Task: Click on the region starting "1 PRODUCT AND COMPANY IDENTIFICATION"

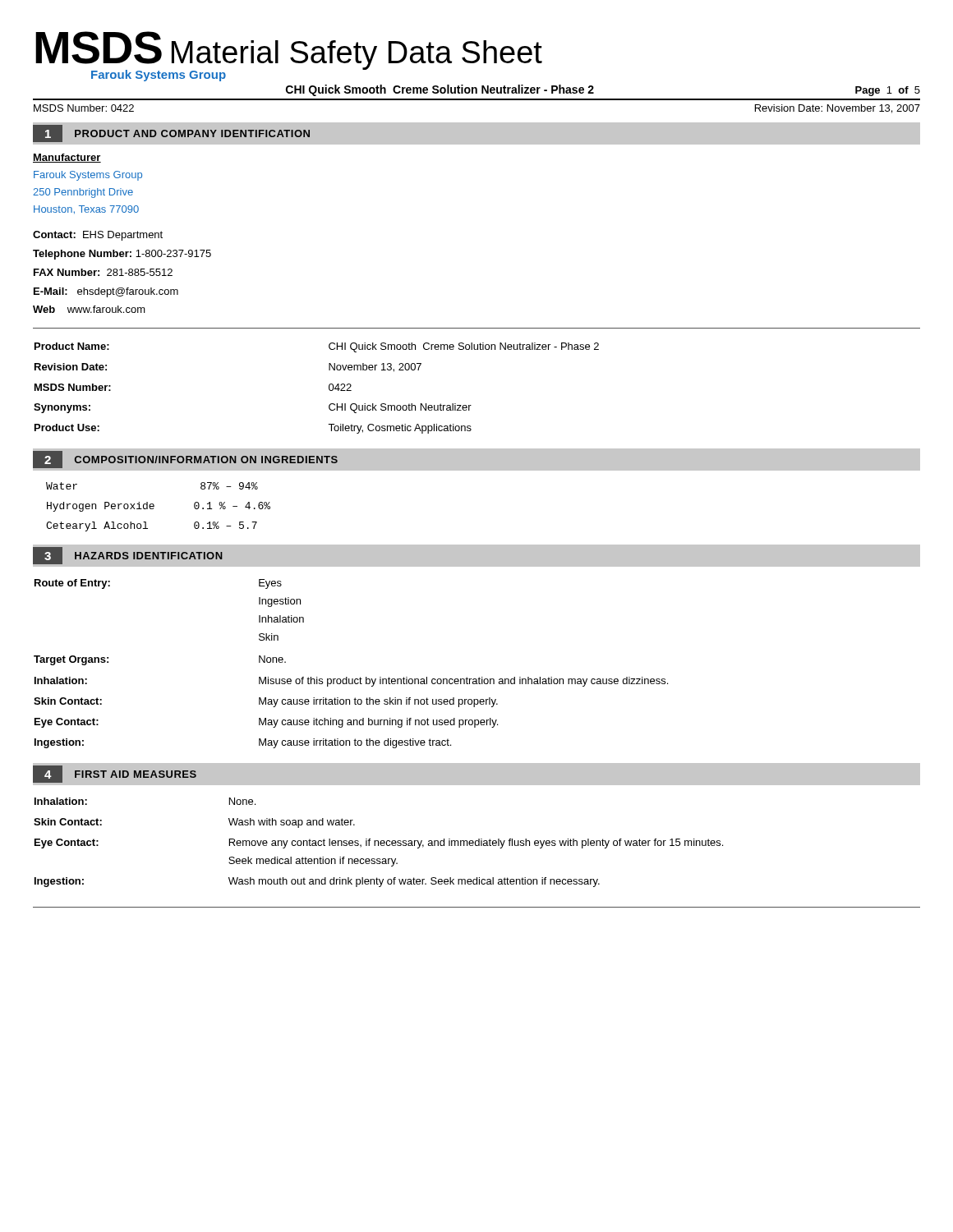Action: point(172,133)
